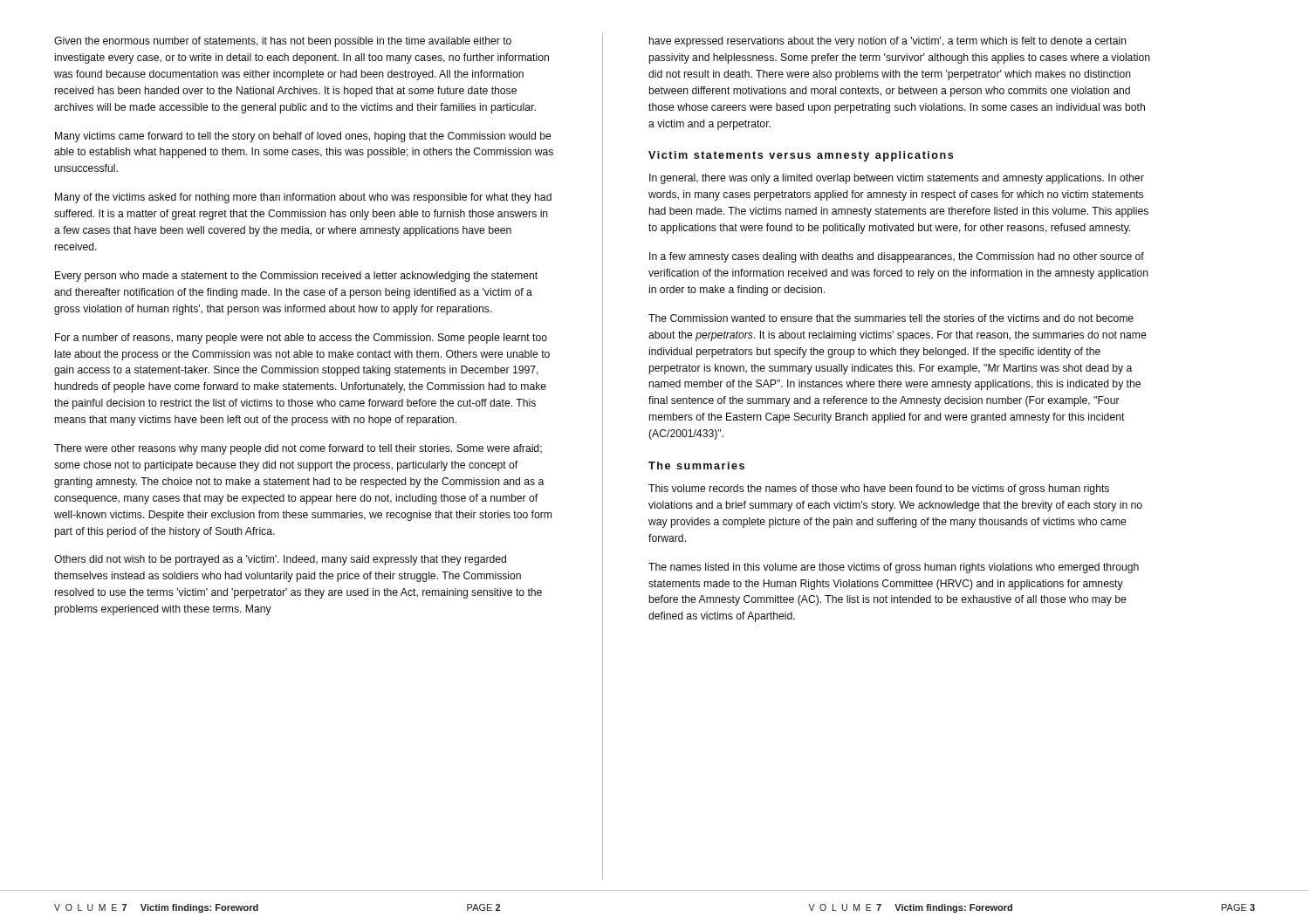1309x924 pixels.
Task: Find the text block that reads "Given the enormous number"
Action: click(302, 74)
